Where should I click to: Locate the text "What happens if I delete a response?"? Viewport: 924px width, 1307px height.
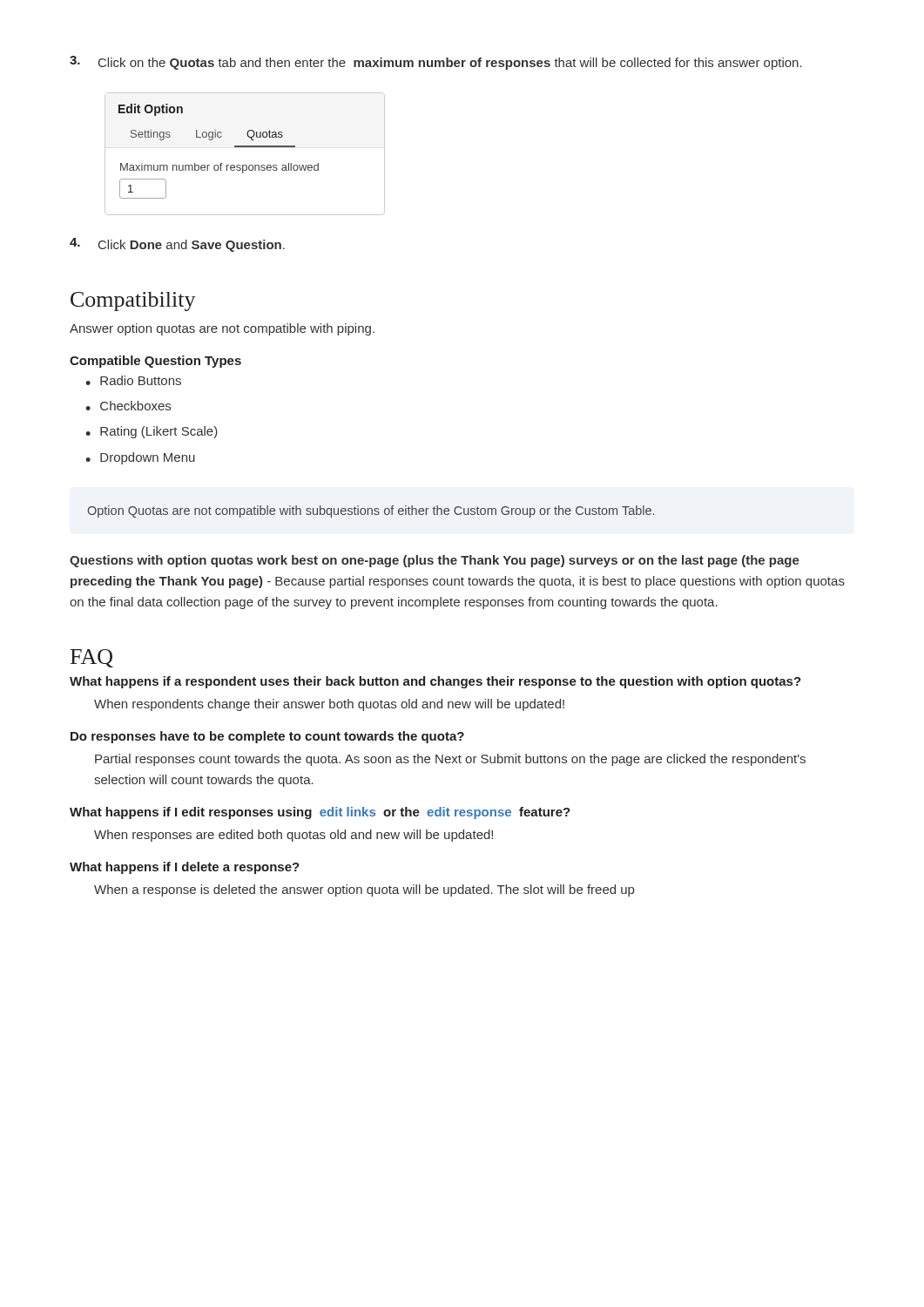(185, 867)
